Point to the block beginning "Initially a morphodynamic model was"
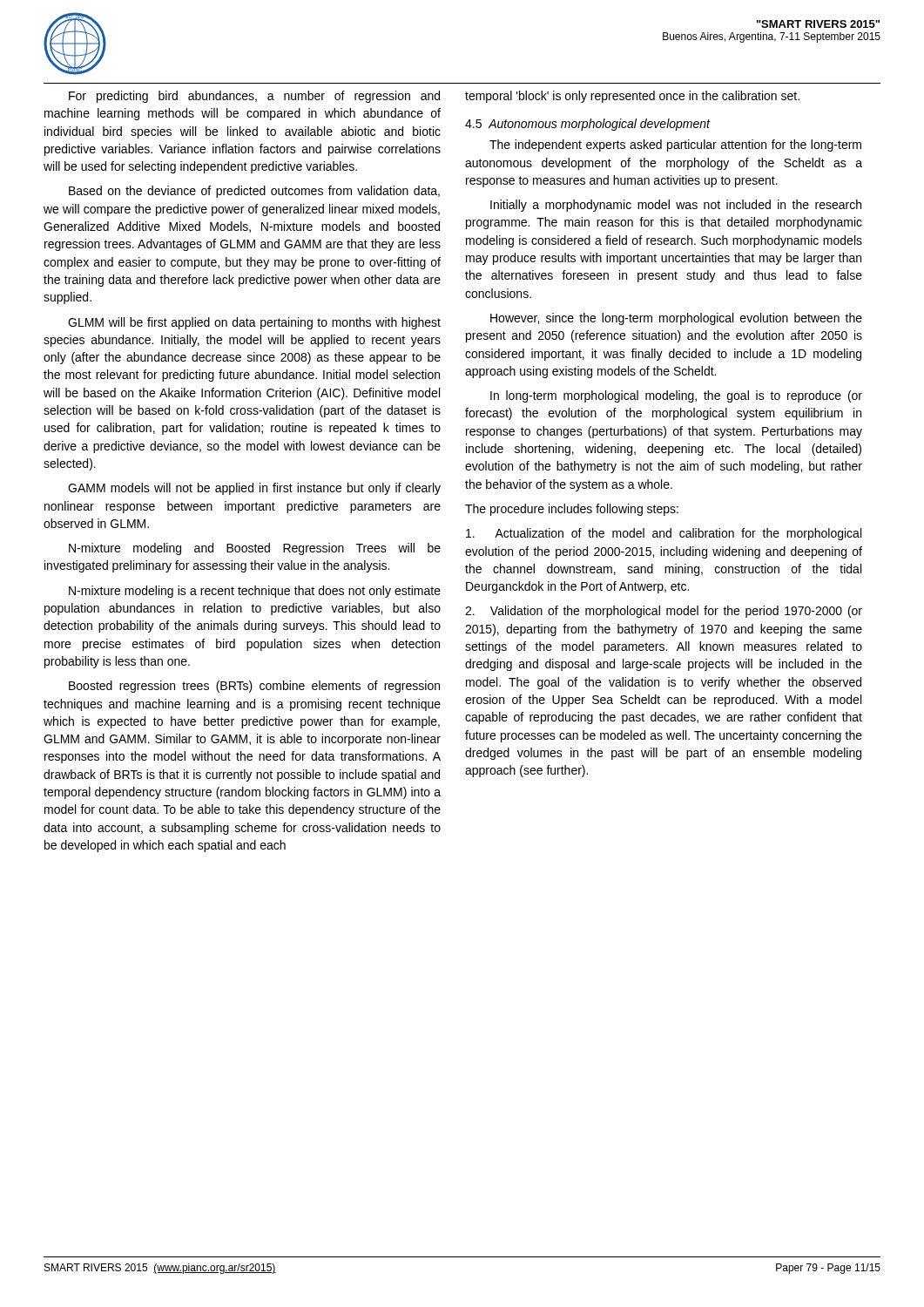 (x=664, y=249)
